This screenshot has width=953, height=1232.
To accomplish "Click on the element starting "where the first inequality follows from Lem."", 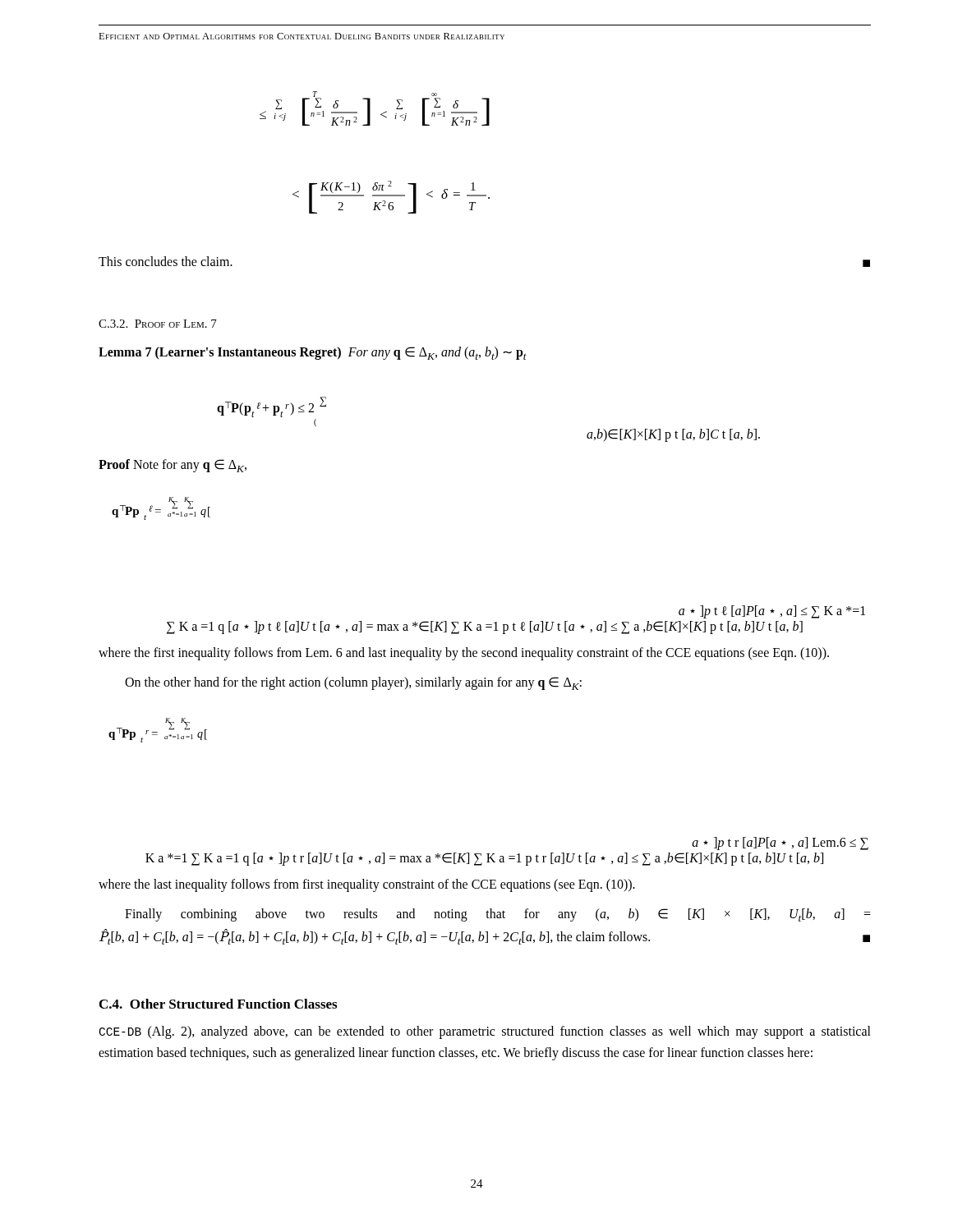I will coord(464,653).
